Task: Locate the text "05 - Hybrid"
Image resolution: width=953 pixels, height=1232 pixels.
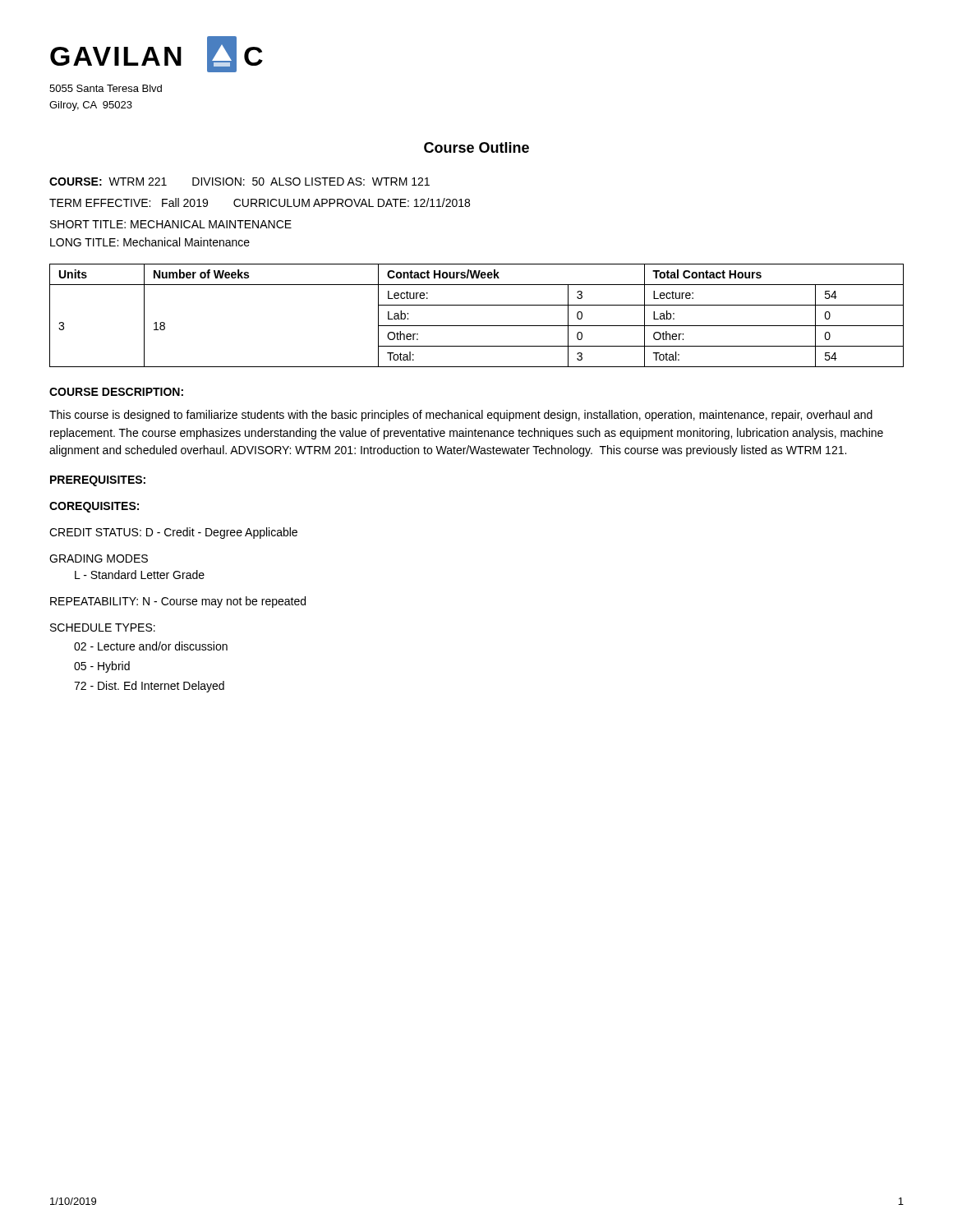Action: (x=102, y=666)
